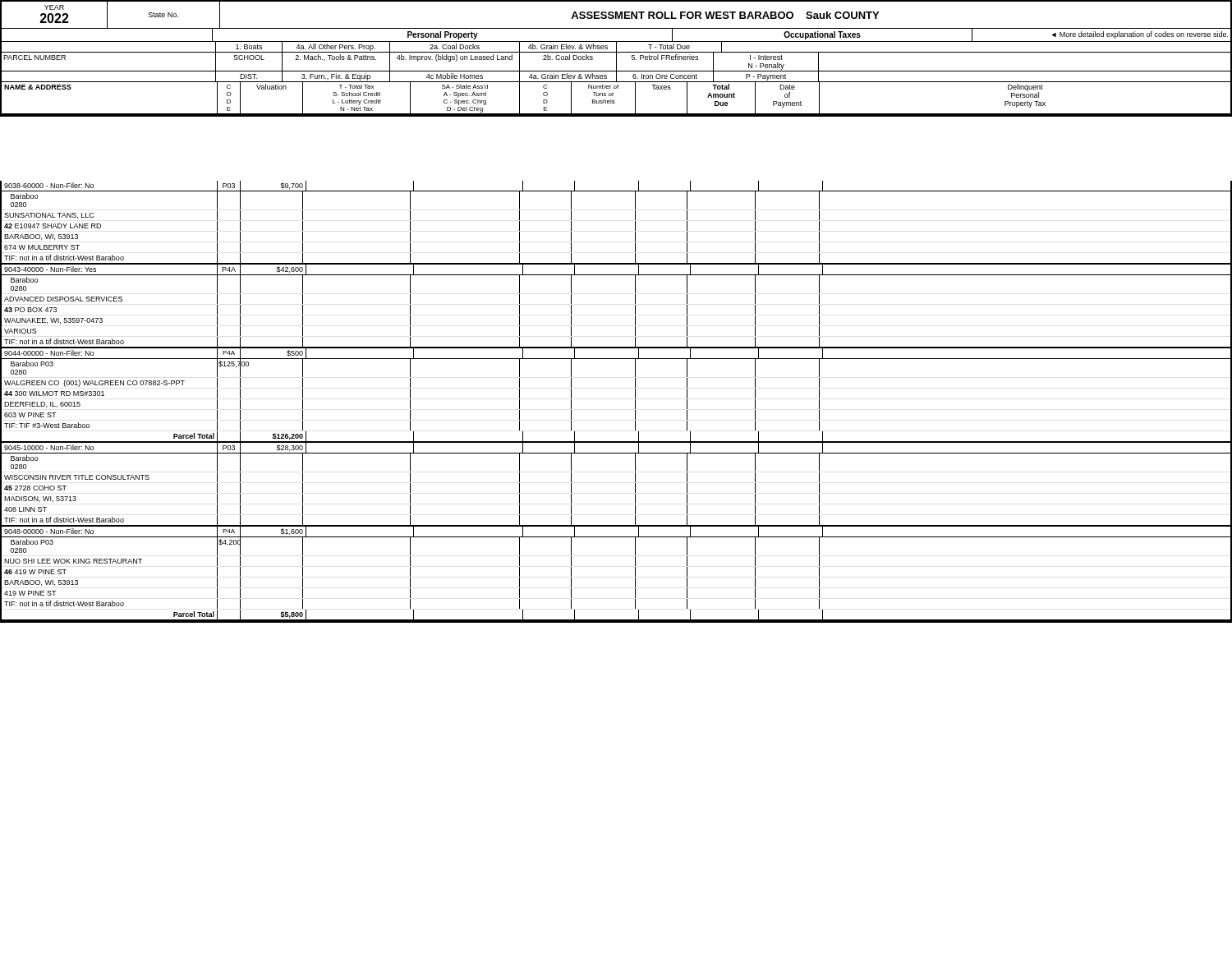
Task: Find the text containing "WISCONSIN RIVER TITLE CONSULTANTS"
Action: coord(69,477)
